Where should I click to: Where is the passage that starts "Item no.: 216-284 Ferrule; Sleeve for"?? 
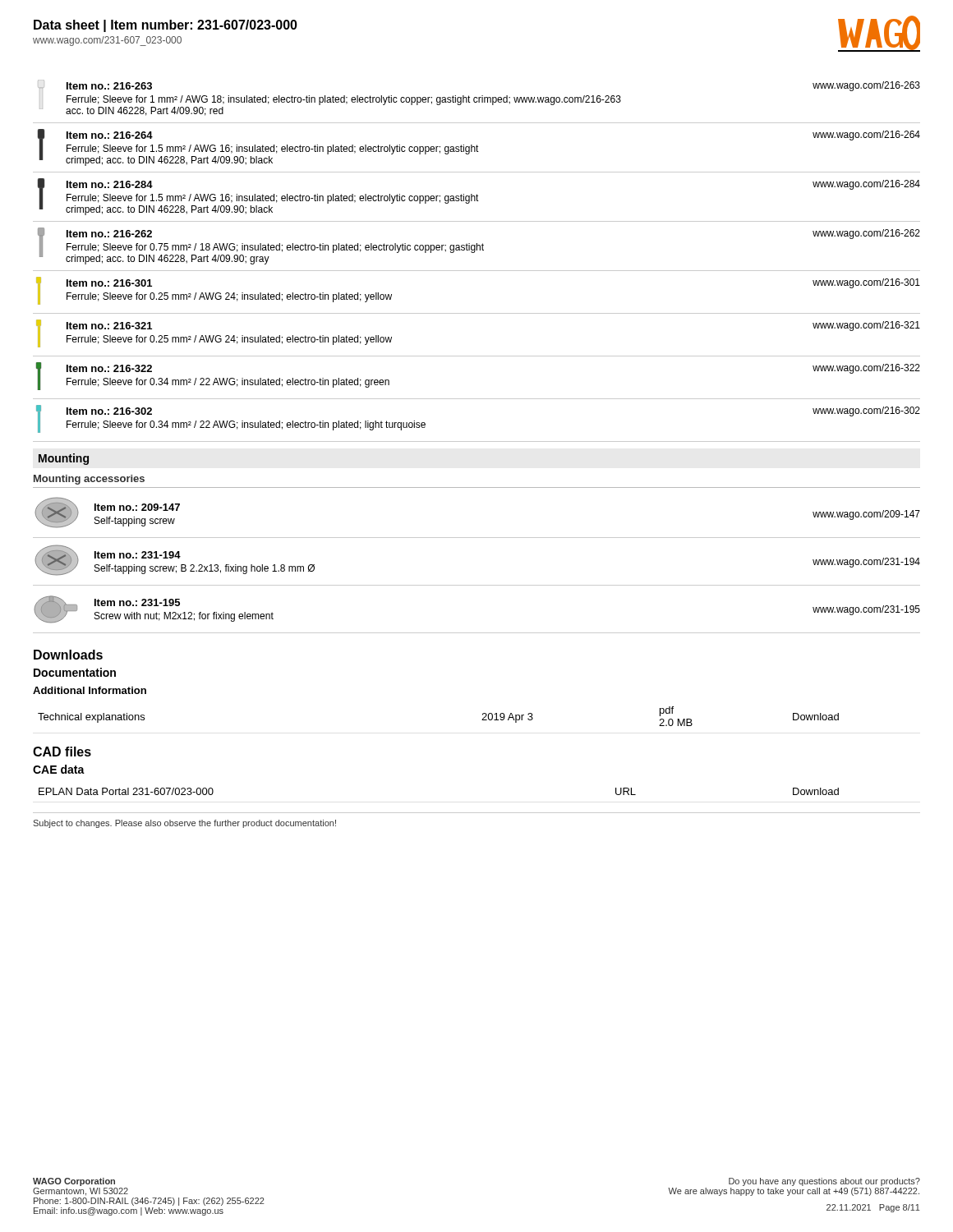pos(476,197)
